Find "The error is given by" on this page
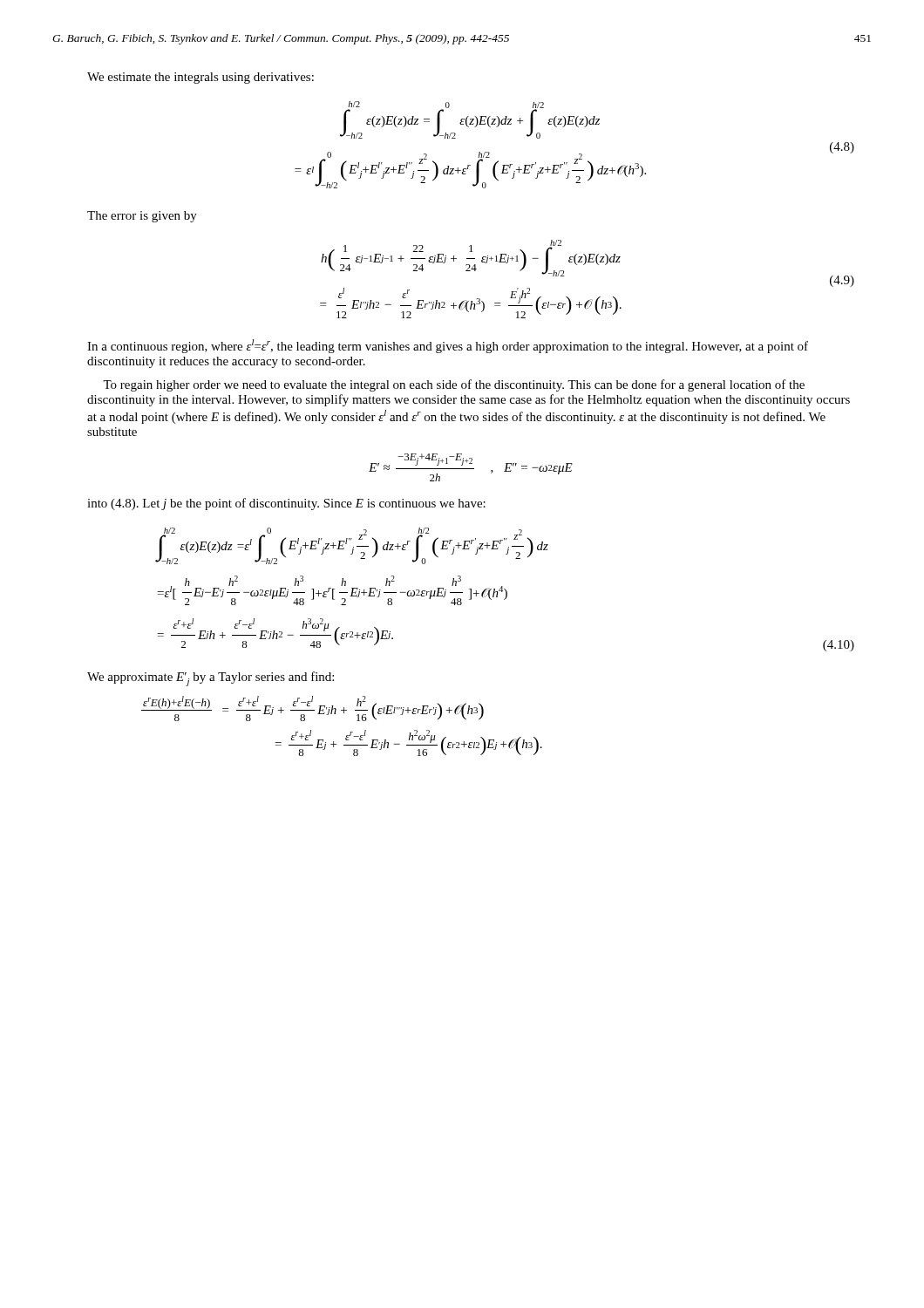 (142, 215)
